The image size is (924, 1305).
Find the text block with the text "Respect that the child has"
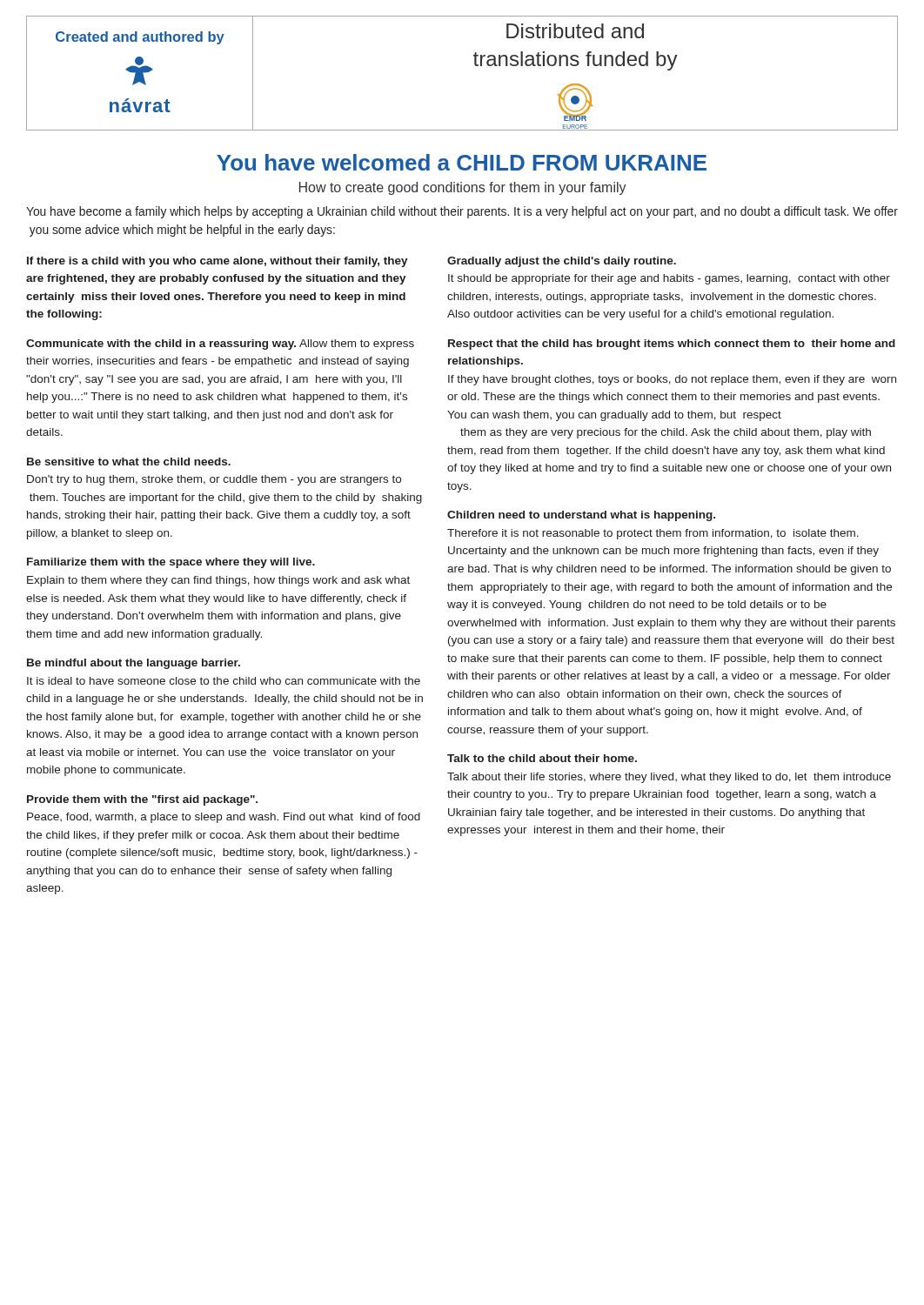pyautogui.click(x=673, y=415)
